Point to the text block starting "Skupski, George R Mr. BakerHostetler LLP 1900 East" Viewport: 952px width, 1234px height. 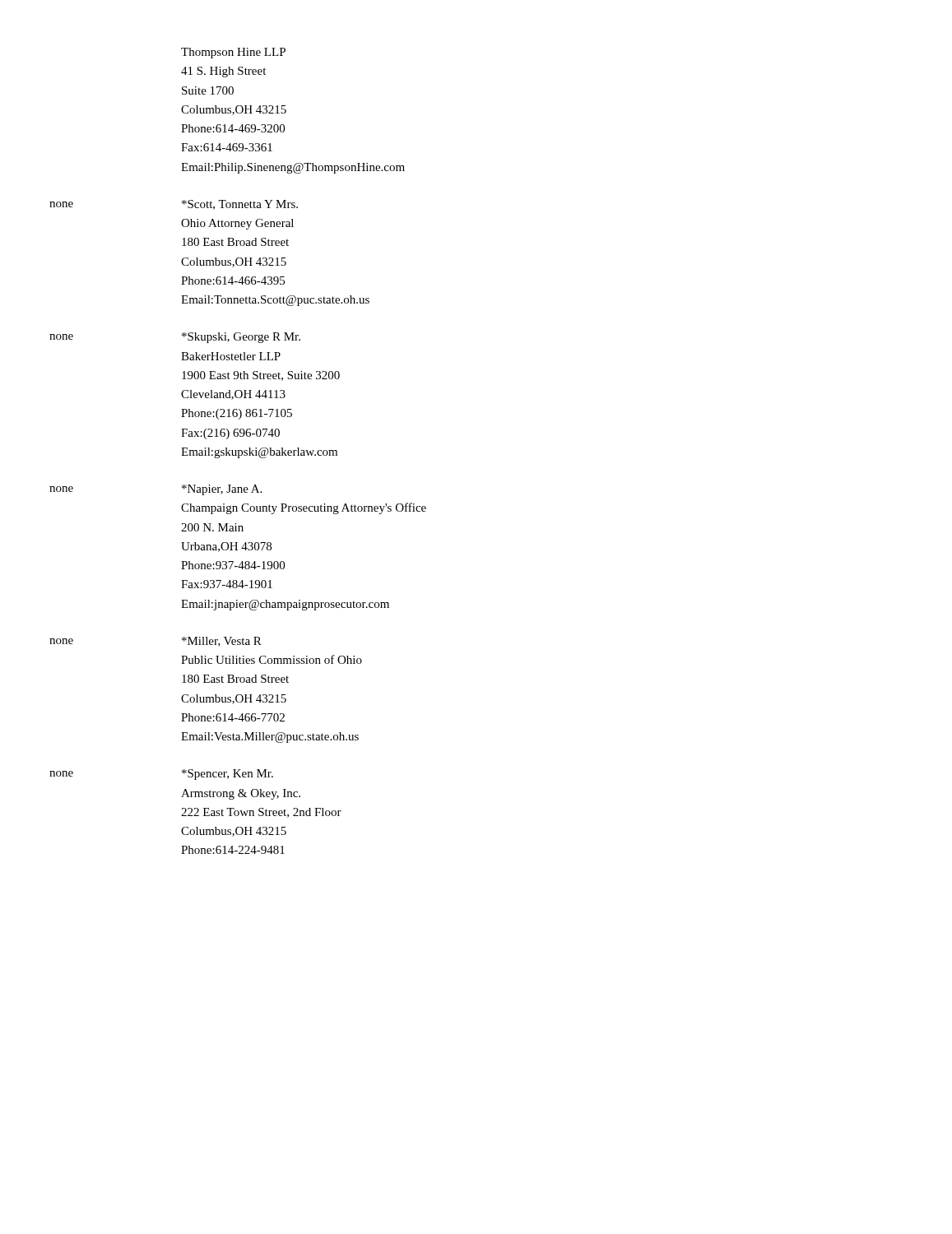tap(241, 338)
